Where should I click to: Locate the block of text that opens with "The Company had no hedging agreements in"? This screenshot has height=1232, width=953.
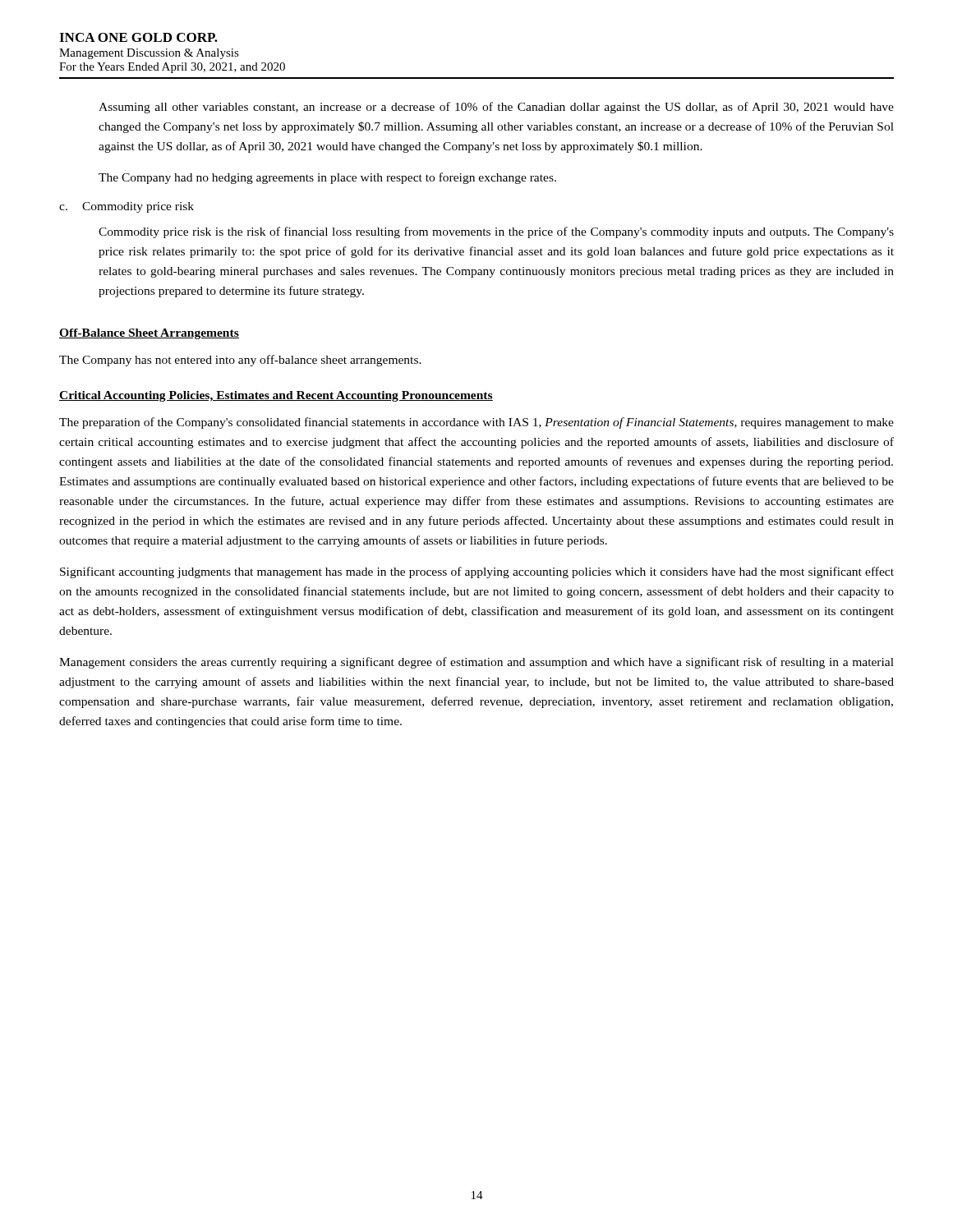coord(328,177)
